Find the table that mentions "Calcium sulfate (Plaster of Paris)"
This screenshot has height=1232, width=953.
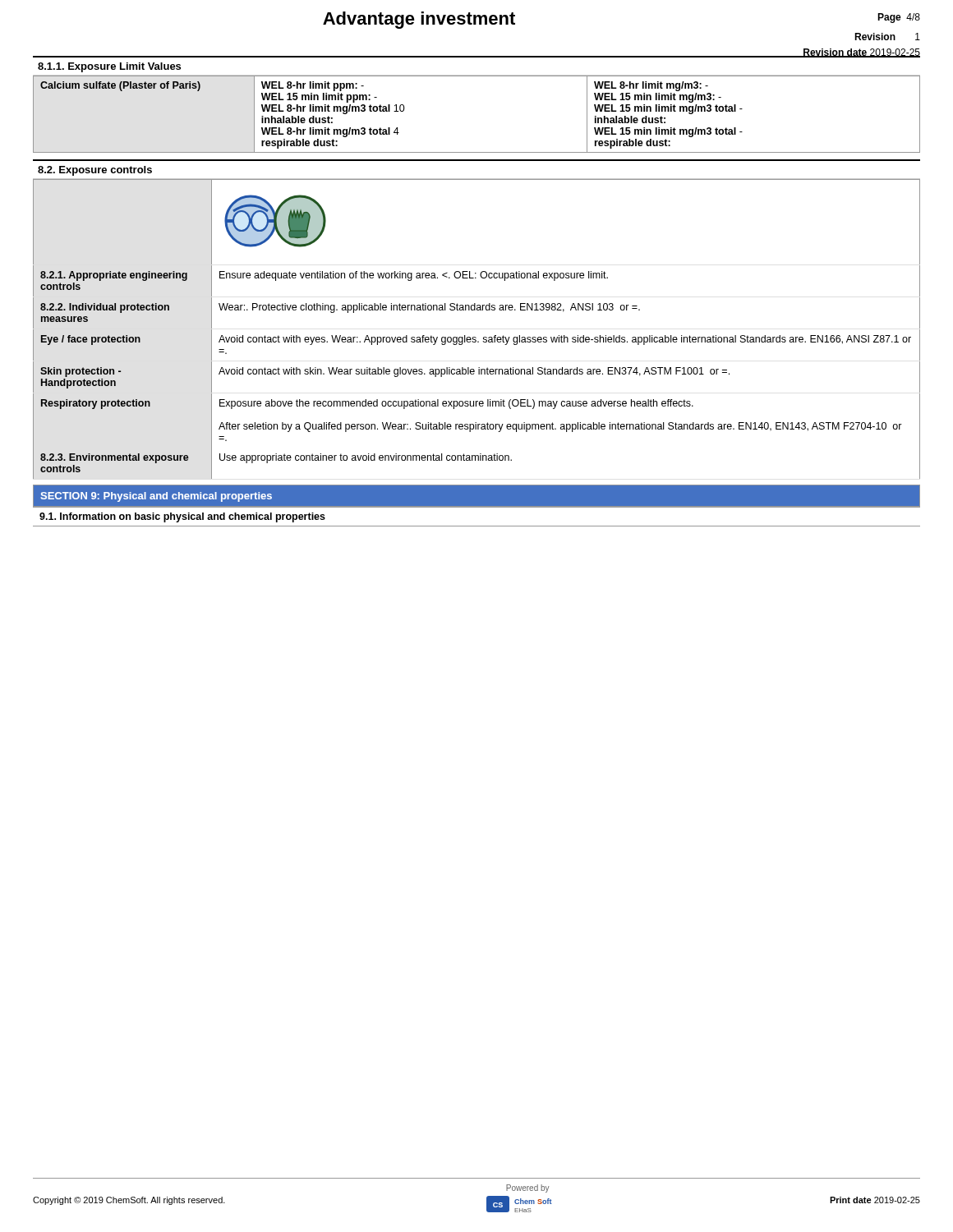tap(476, 114)
